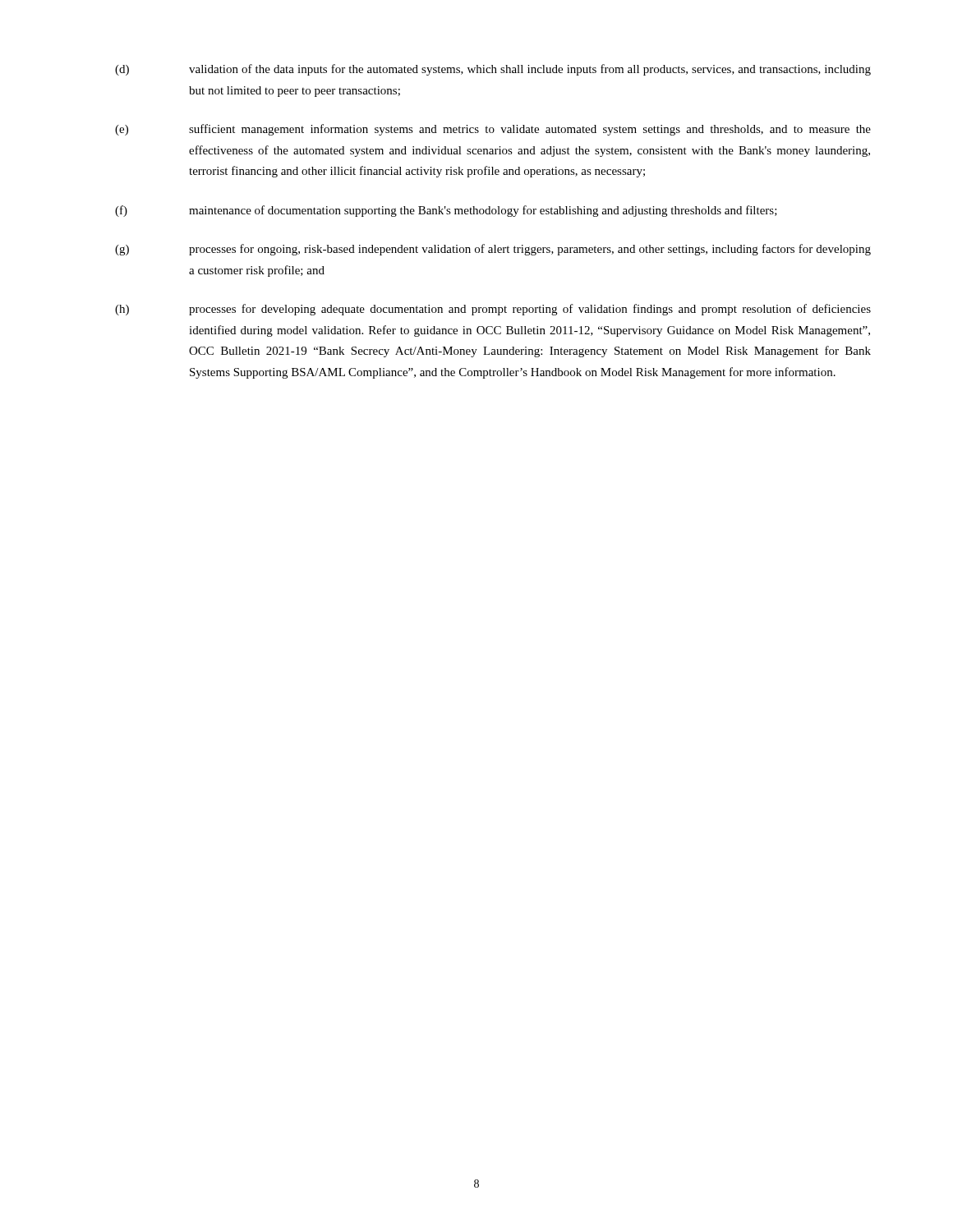Click on the list item that reads "(d) validation of the data inputs for"
953x1232 pixels.
493,80
